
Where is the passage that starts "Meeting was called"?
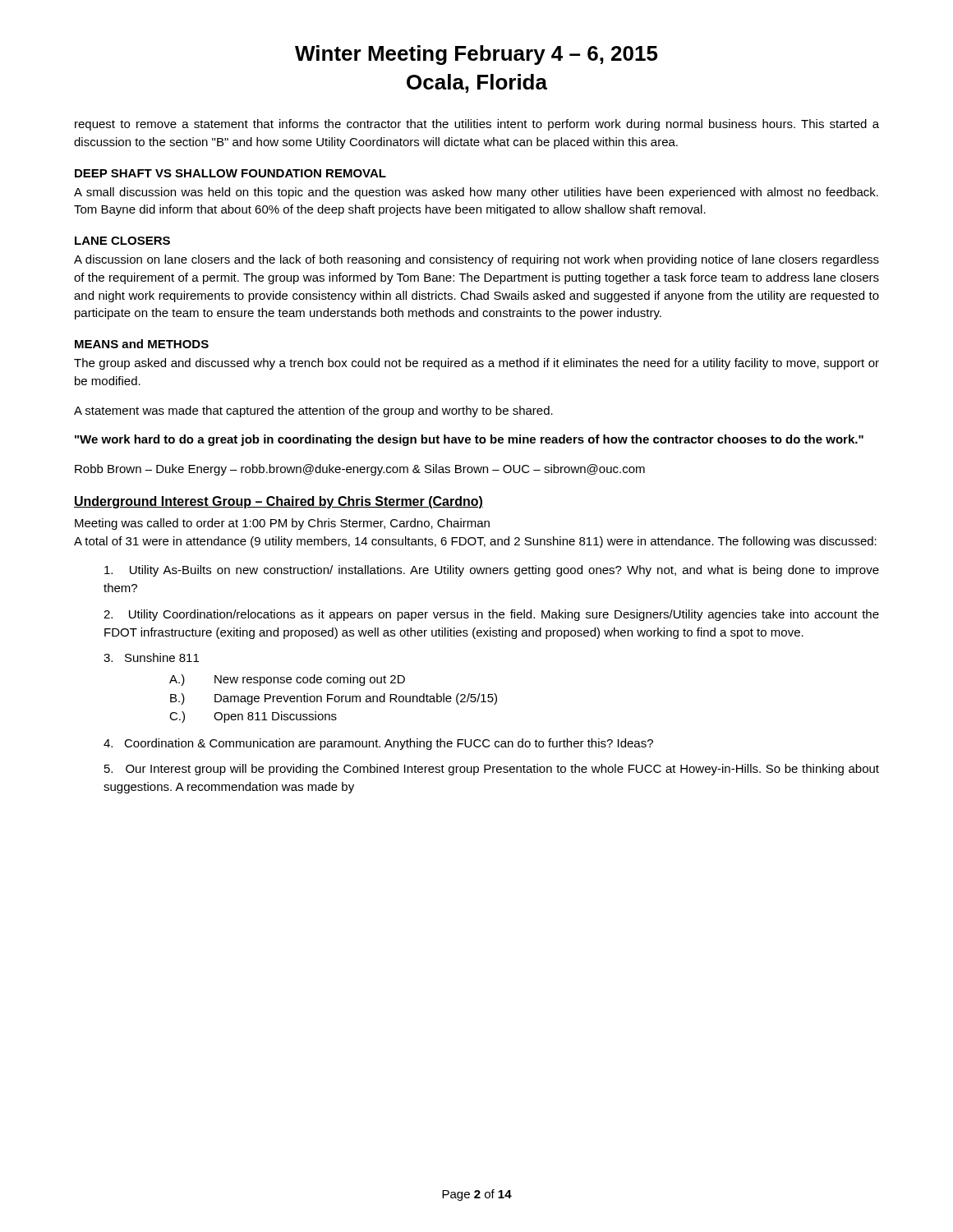[476, 532]
